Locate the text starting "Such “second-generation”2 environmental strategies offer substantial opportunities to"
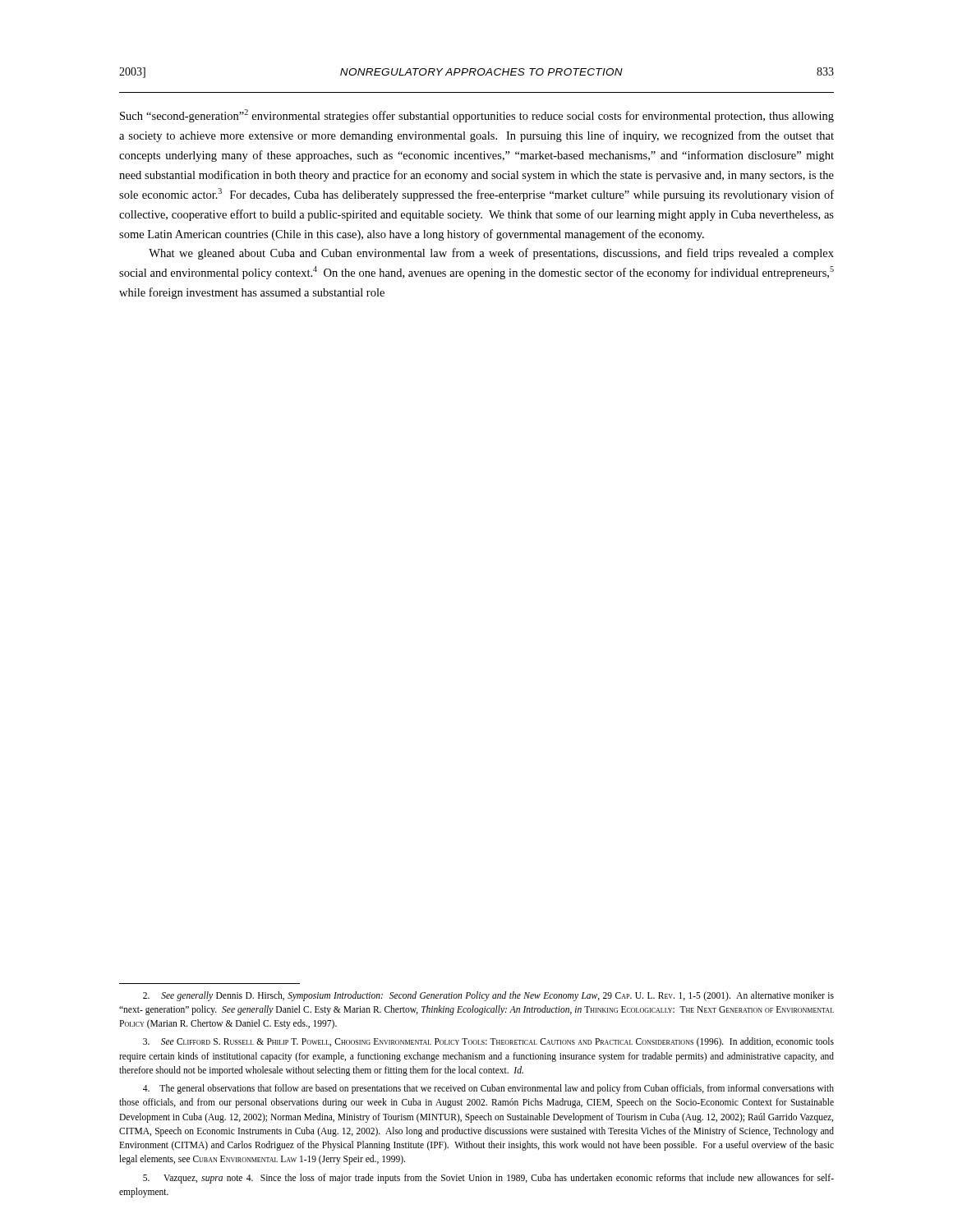Viewport: 953px width, 1232px height. click(476, 176)
